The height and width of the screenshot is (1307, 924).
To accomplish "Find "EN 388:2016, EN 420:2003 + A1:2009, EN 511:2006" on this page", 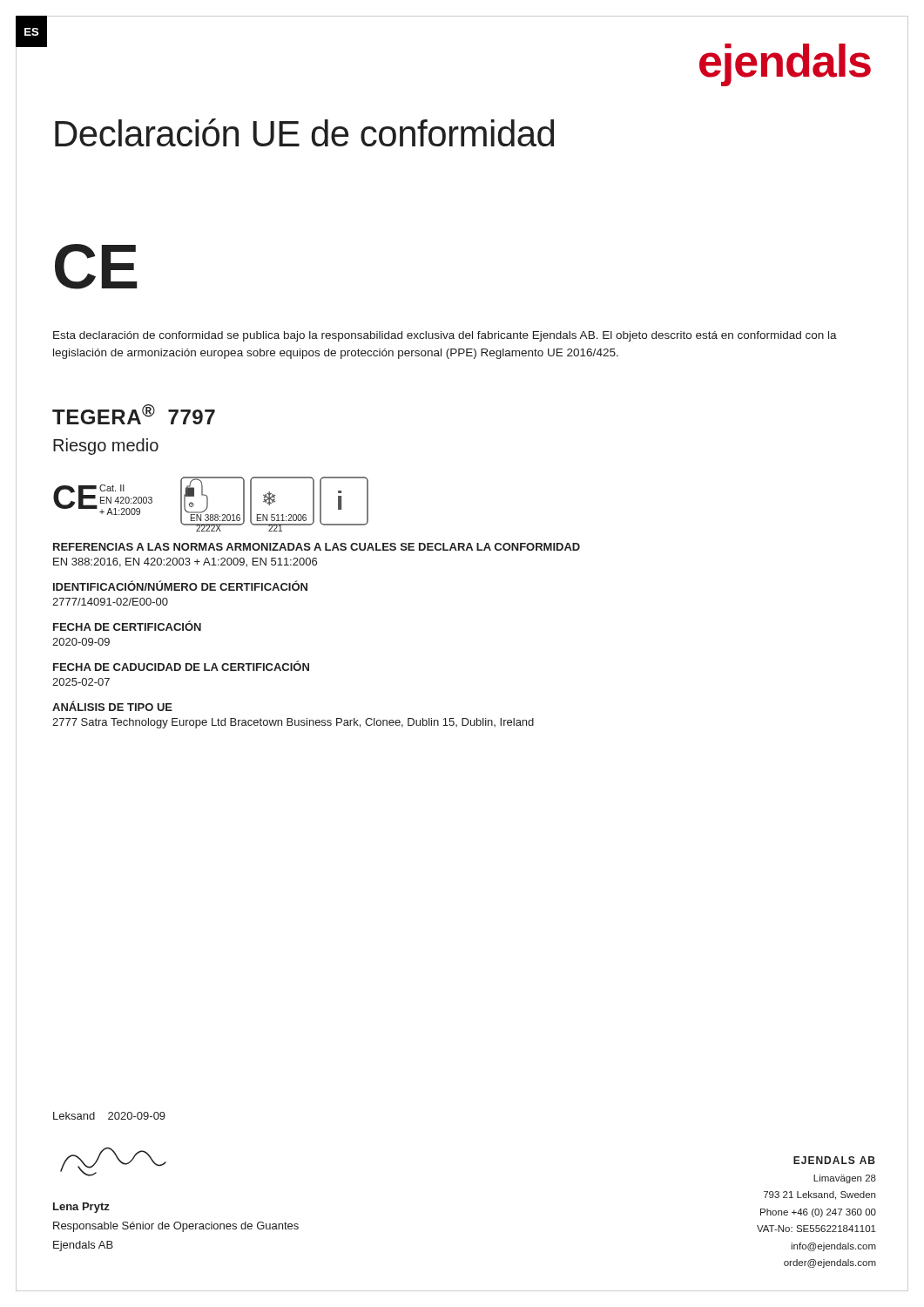I will [x=185, y=562].
